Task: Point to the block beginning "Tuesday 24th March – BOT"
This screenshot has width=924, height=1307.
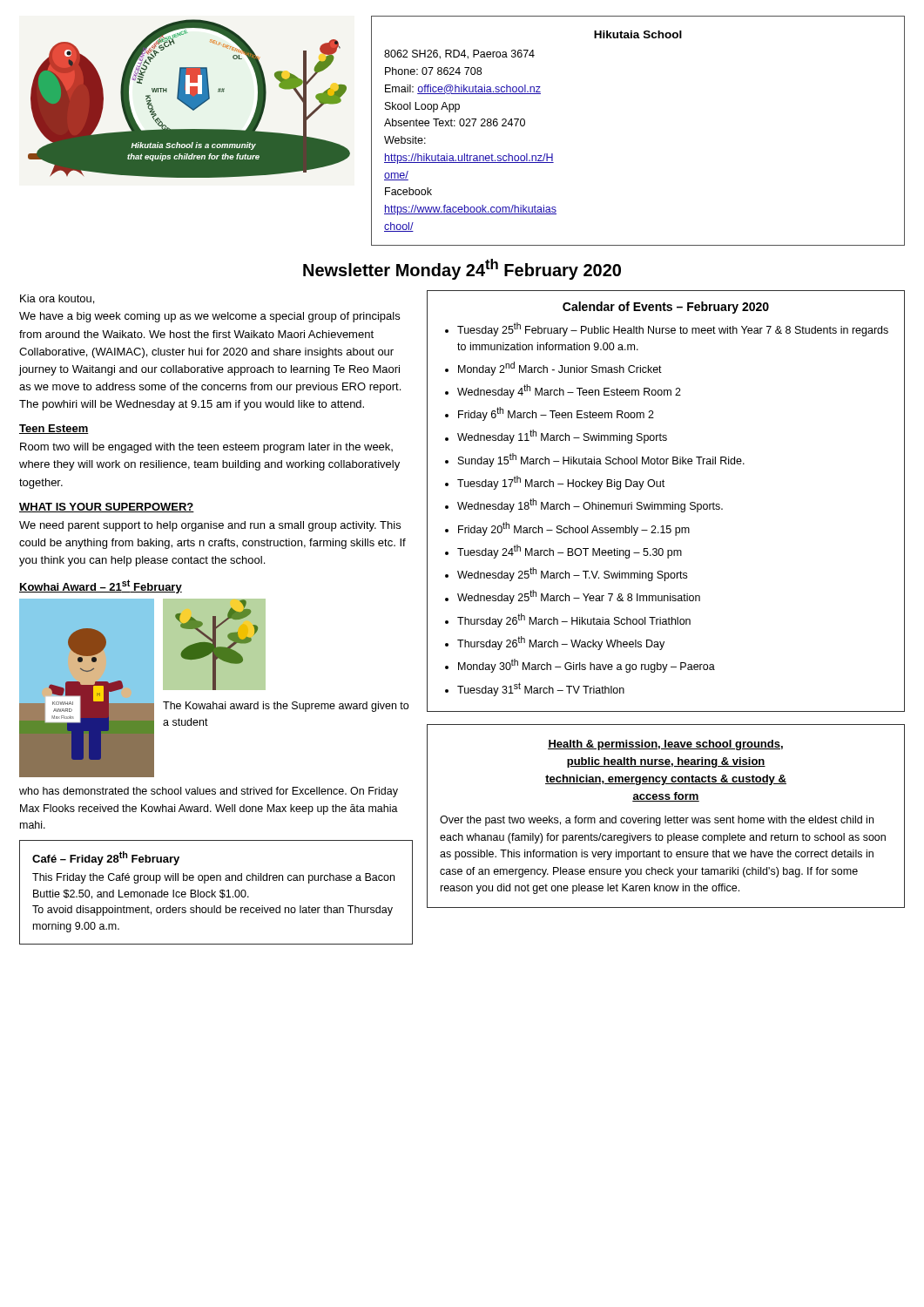Action: [x=570, y=551]
